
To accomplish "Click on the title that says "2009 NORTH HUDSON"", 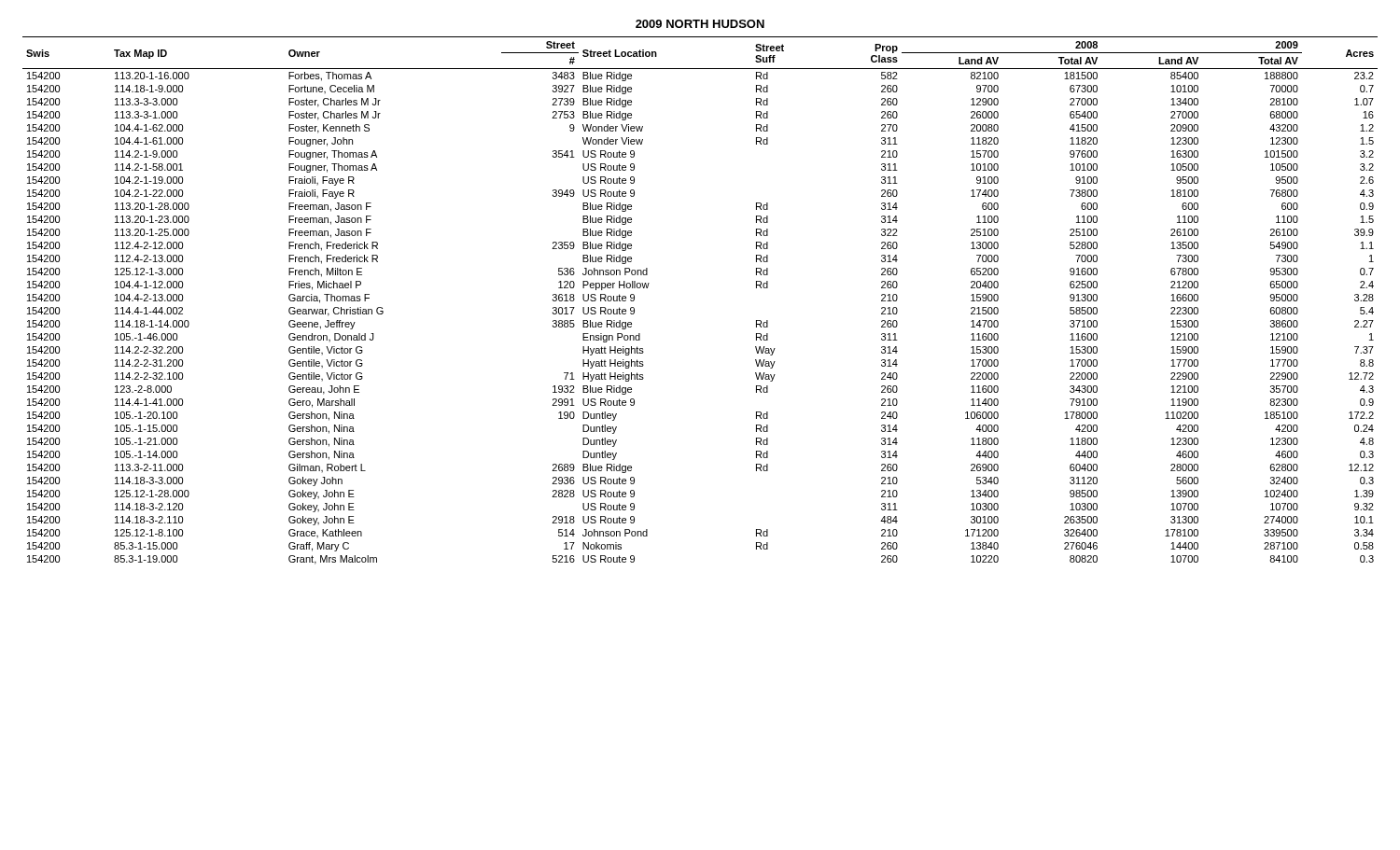I will [x=700, y=24].
